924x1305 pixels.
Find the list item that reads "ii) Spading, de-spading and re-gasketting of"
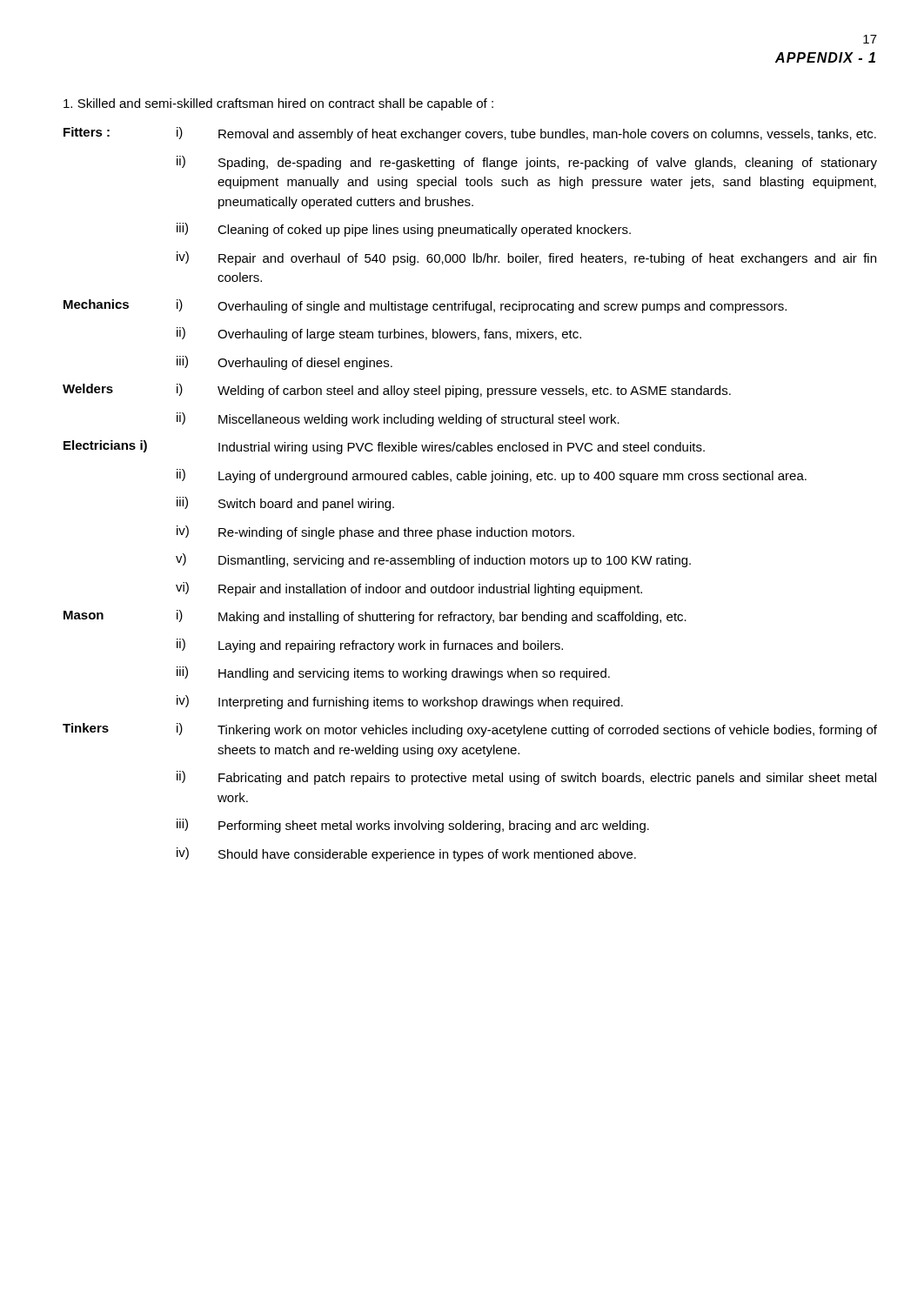coord(470,182)
